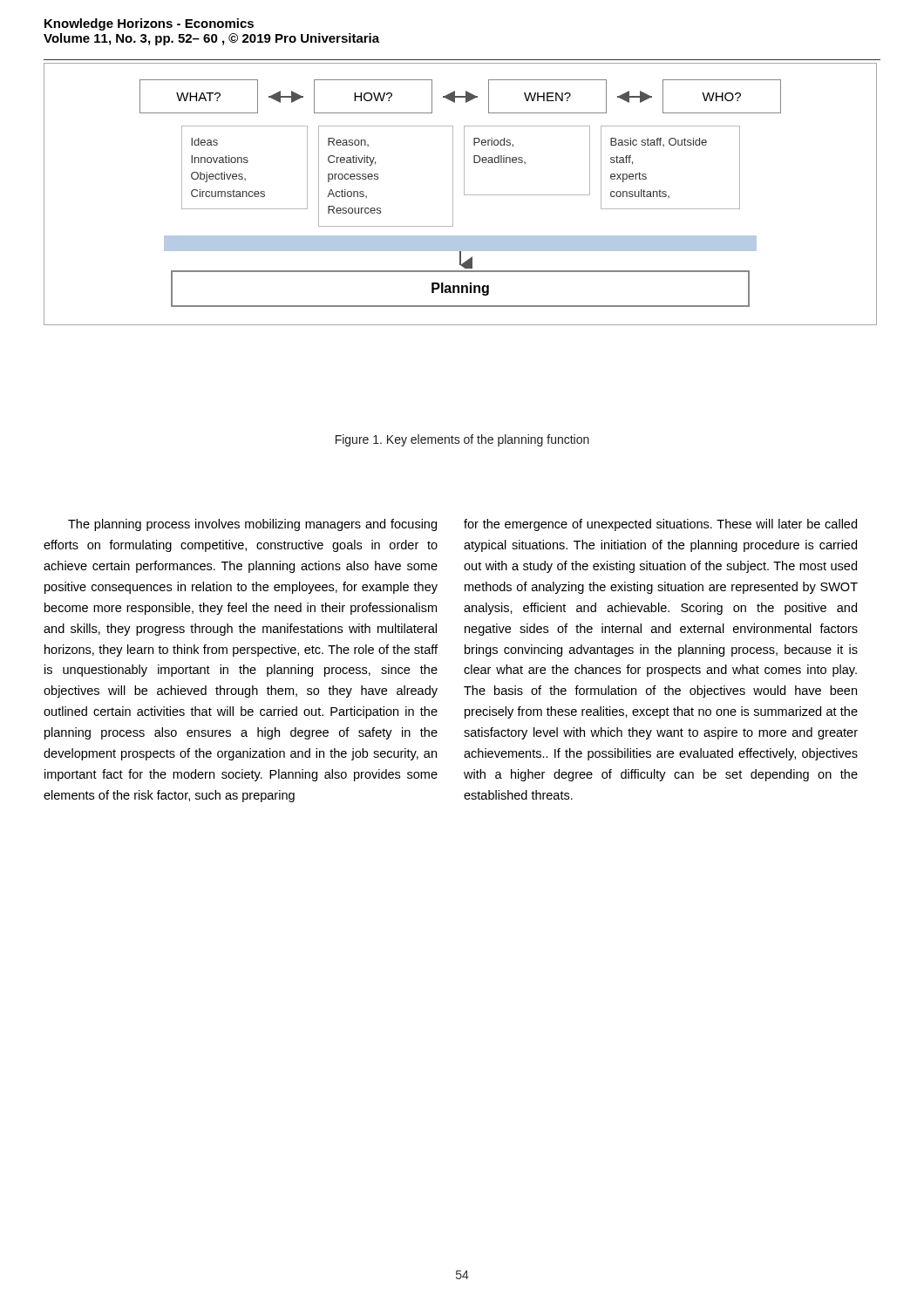The width and height of the screenshot is (924, 1308).
Task: Locate the flowchart
Action: [x=462, y=194]
